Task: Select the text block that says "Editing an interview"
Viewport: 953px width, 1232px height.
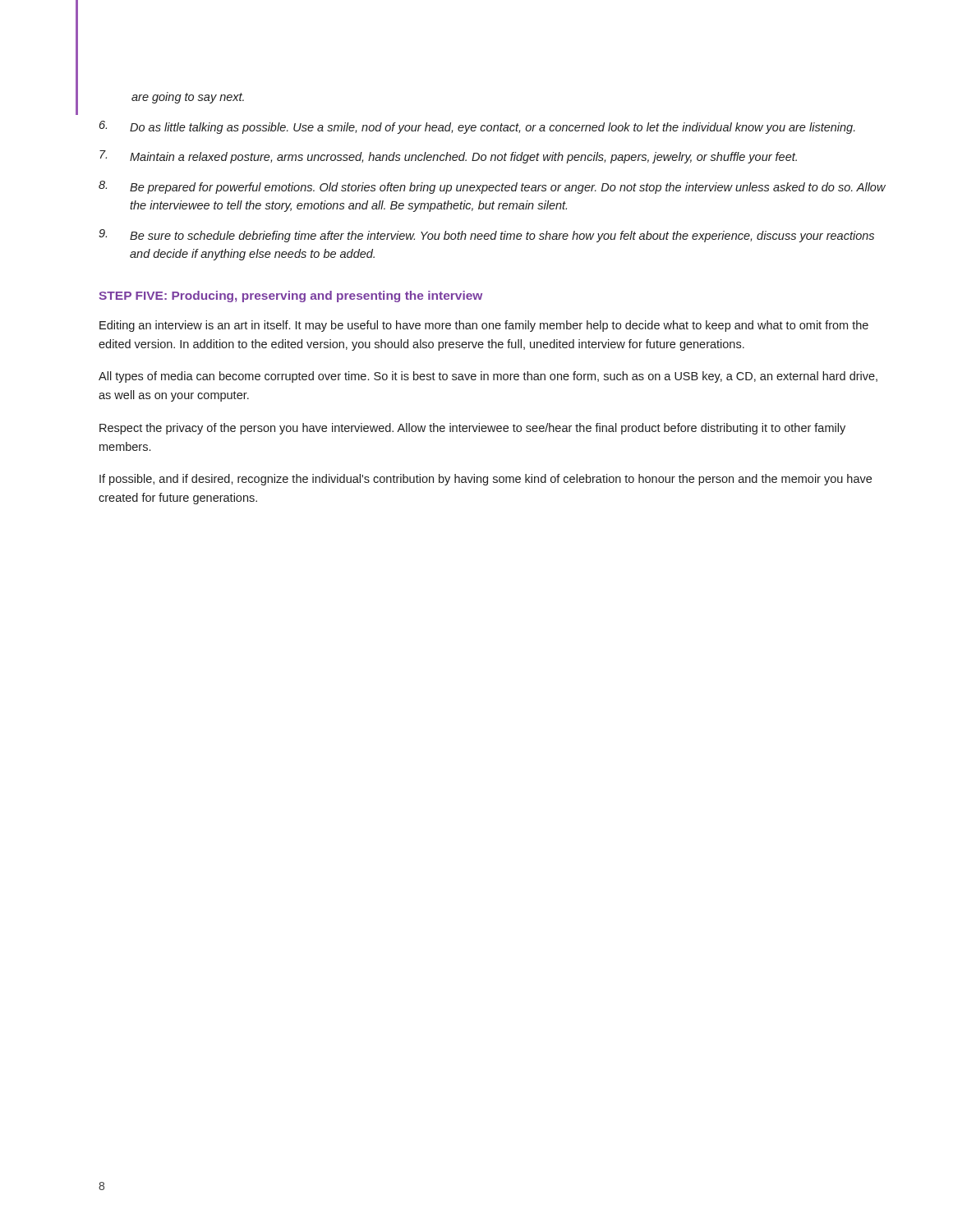Action: coord(484,335)
